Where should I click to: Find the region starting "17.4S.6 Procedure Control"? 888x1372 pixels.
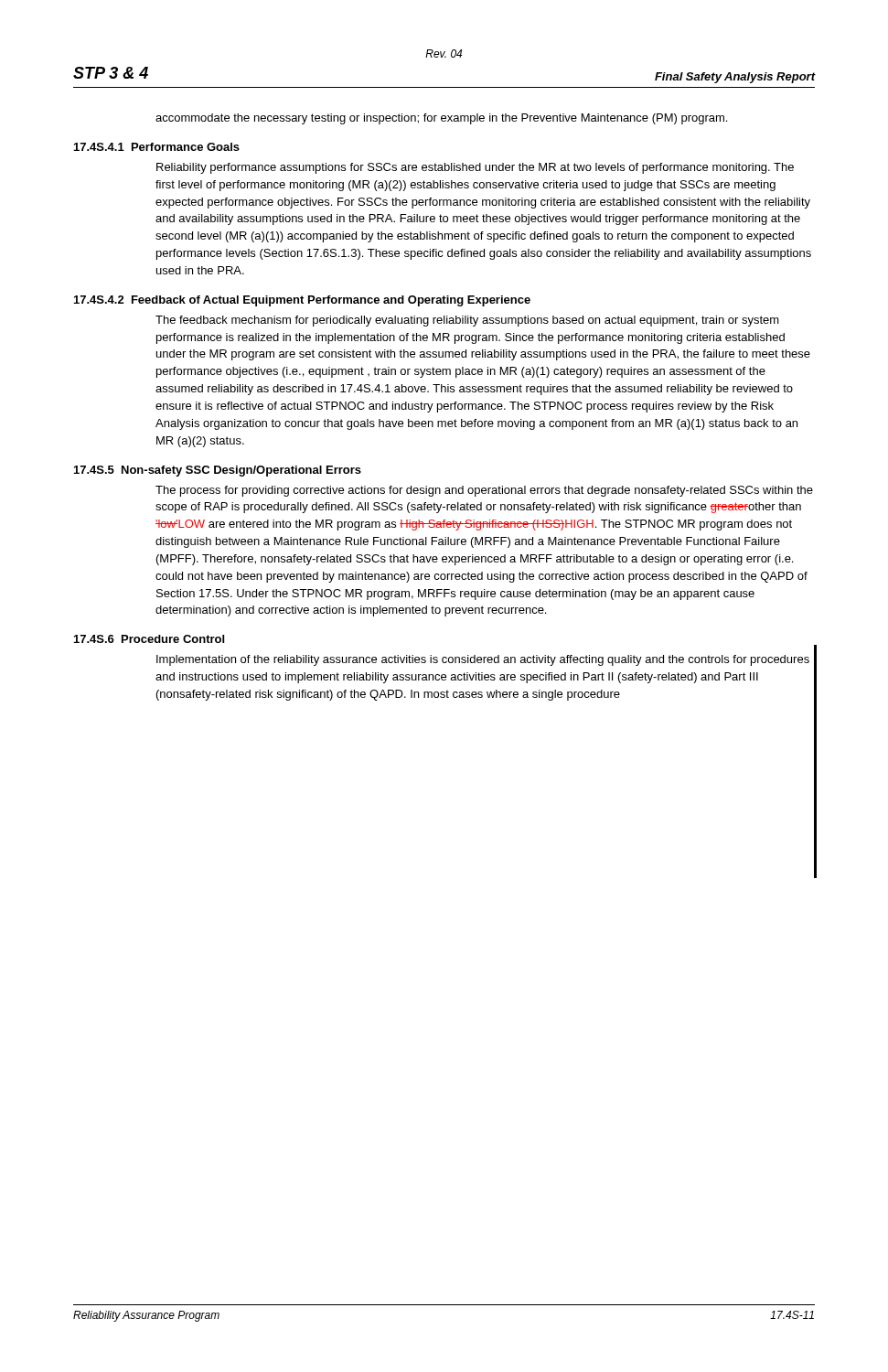(149, 639)
